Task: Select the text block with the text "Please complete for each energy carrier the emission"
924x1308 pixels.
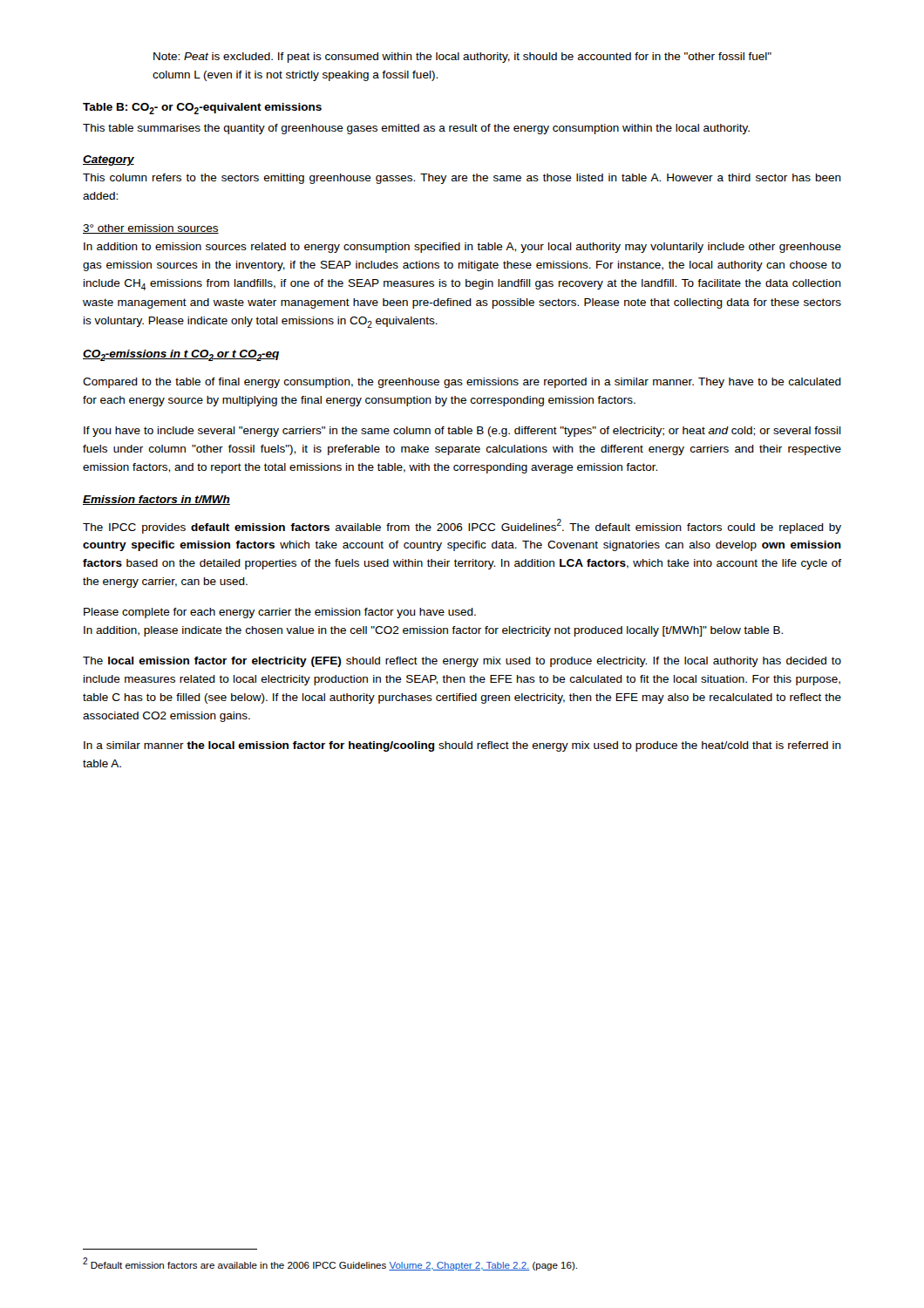Action: point(433,621)
